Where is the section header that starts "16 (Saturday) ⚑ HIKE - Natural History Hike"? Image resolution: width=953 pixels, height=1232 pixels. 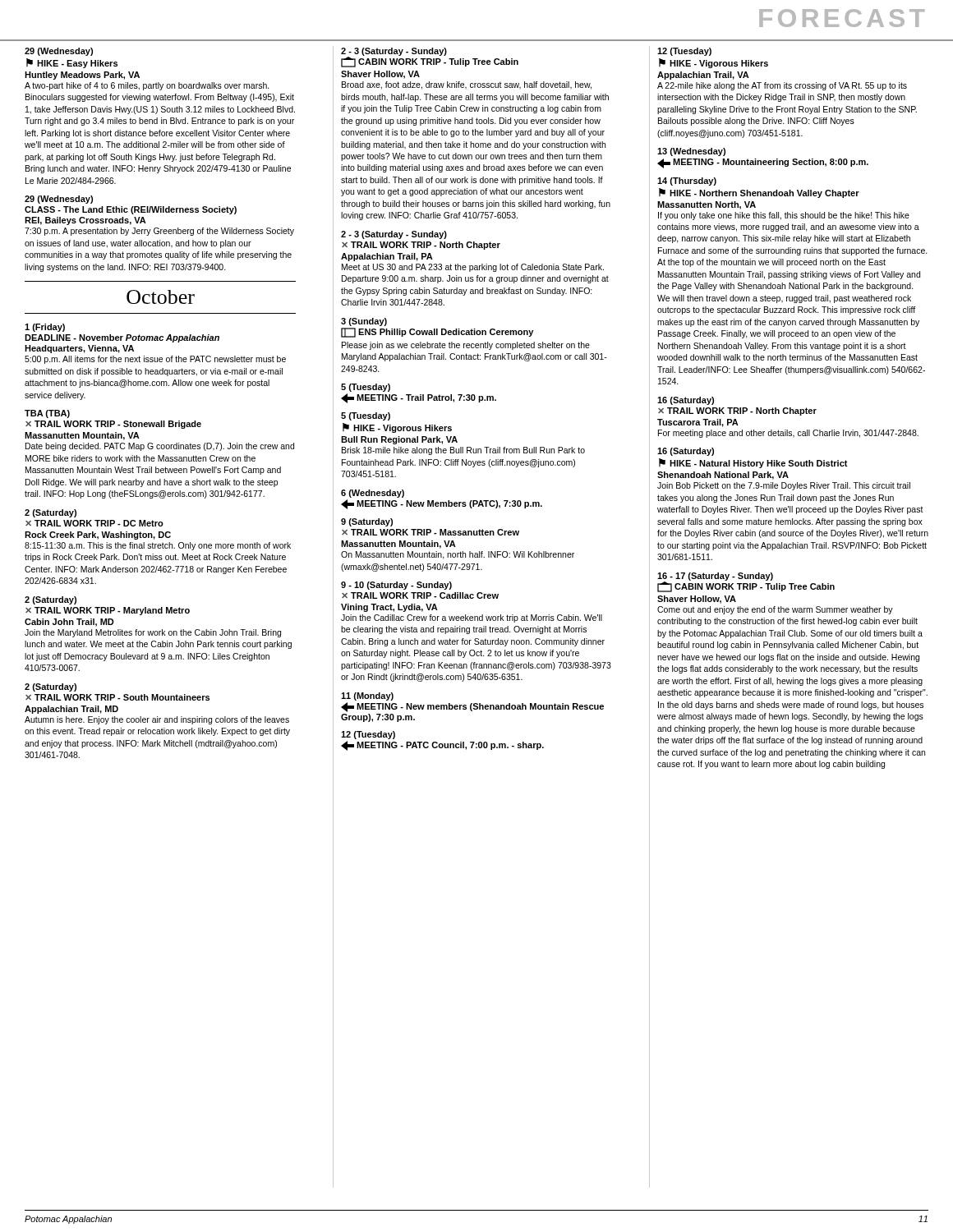(x=793, y=505)
